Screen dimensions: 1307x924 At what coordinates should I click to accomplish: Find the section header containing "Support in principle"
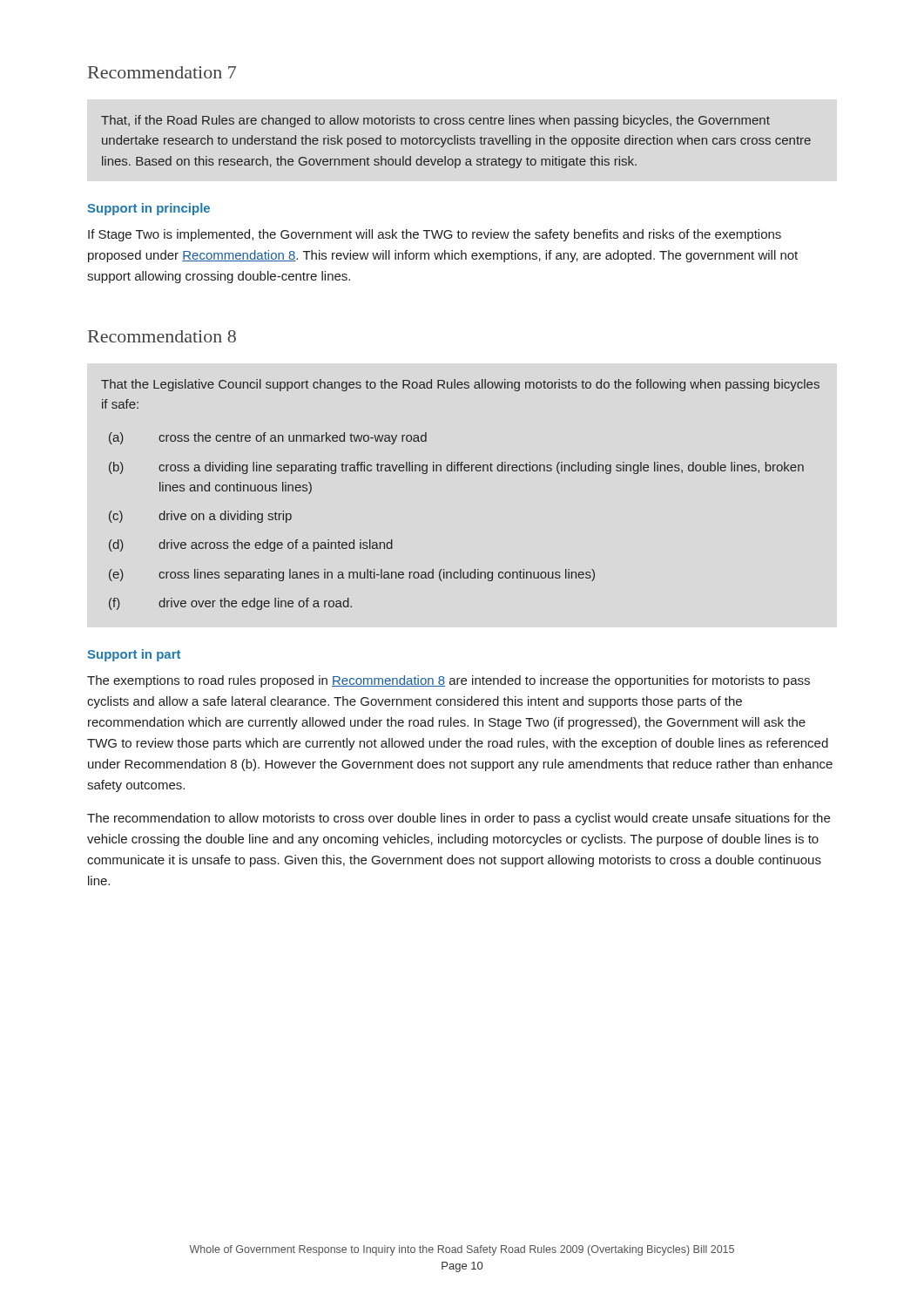point(148,209)
